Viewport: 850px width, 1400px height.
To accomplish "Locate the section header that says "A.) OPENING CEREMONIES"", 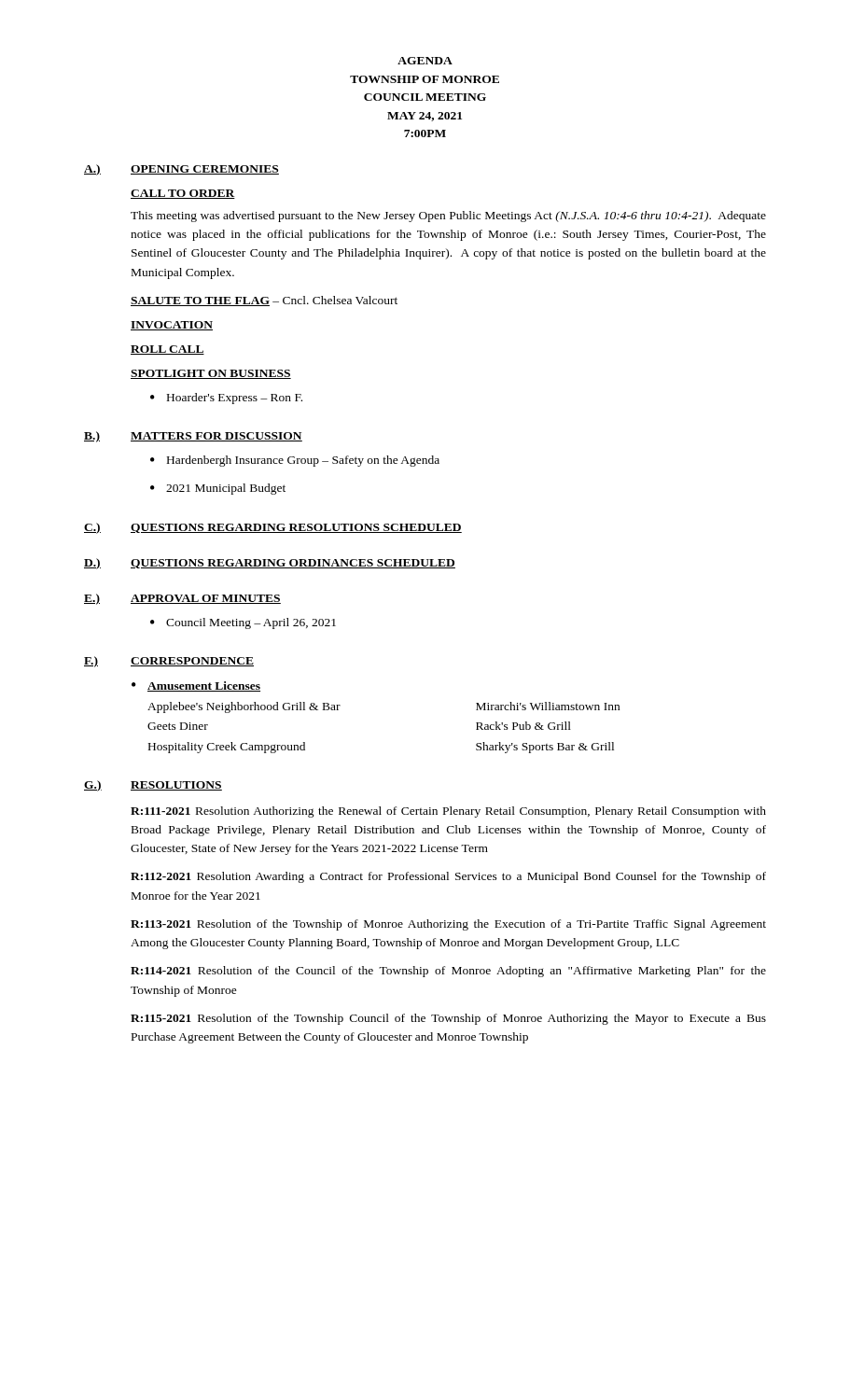I will point(181,169).
